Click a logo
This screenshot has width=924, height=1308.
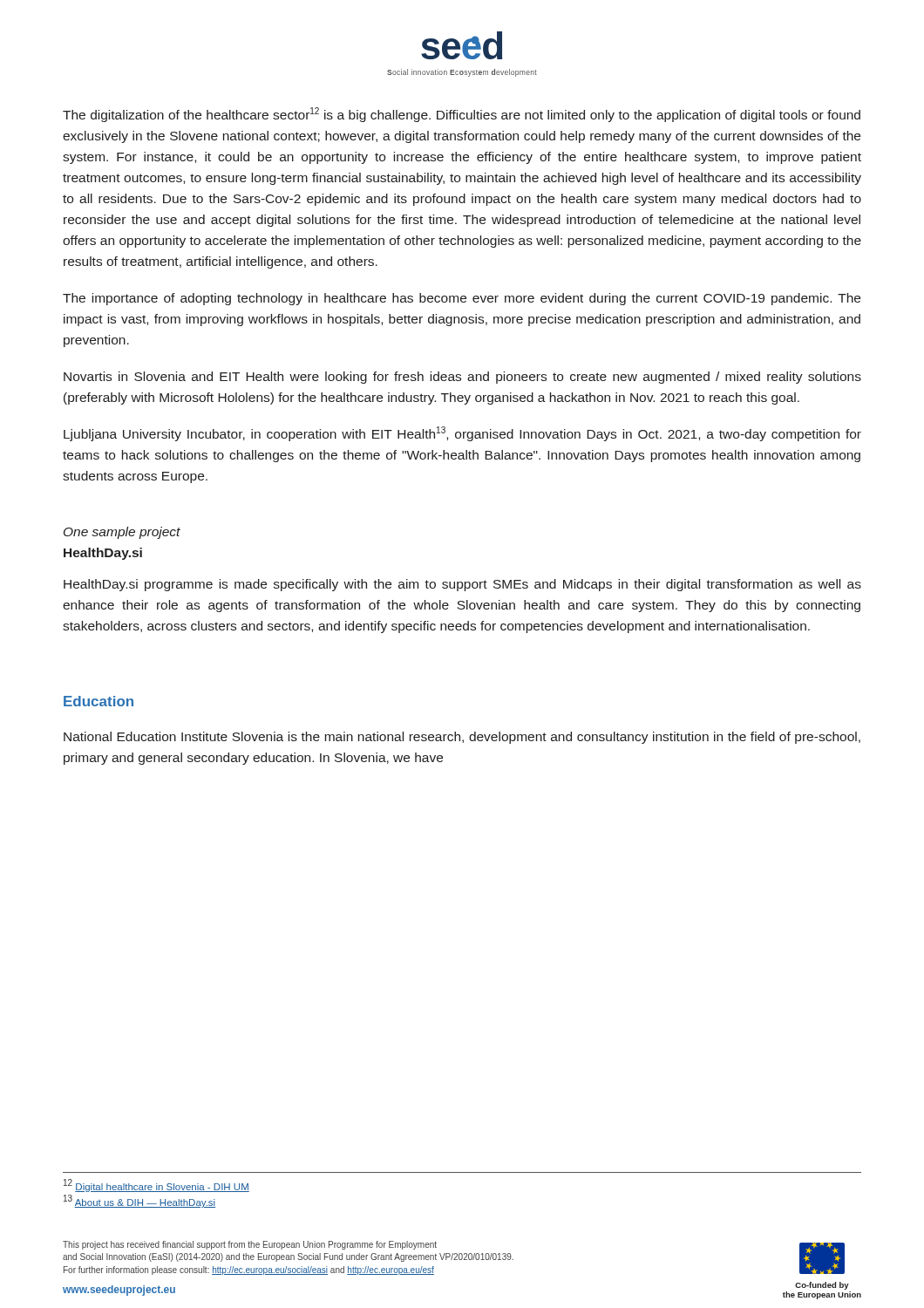pyautogui.click(x=462, y=58)
